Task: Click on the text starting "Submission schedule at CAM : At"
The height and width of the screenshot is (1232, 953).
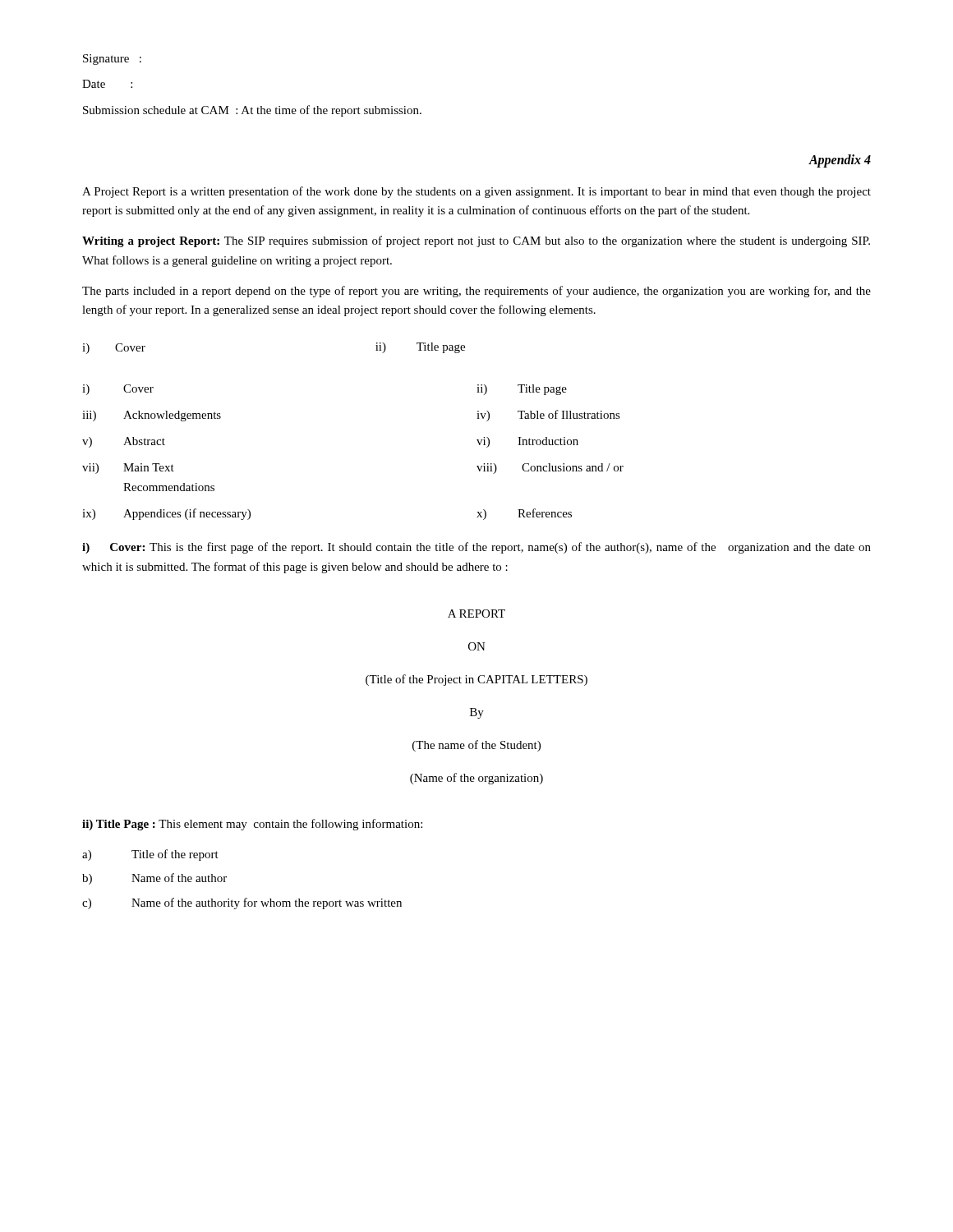Action: [252, 110]
